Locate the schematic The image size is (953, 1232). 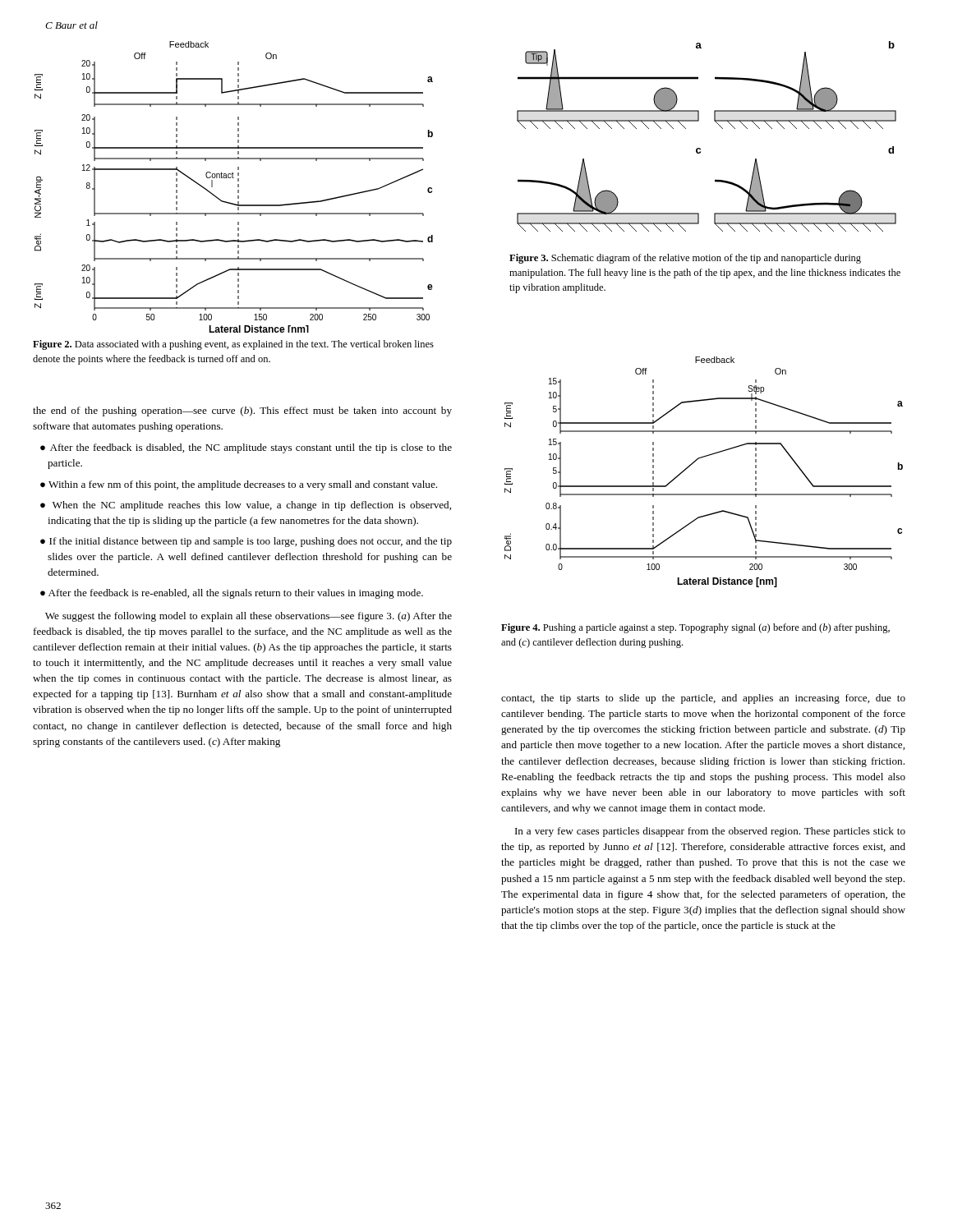pos(711,142)
